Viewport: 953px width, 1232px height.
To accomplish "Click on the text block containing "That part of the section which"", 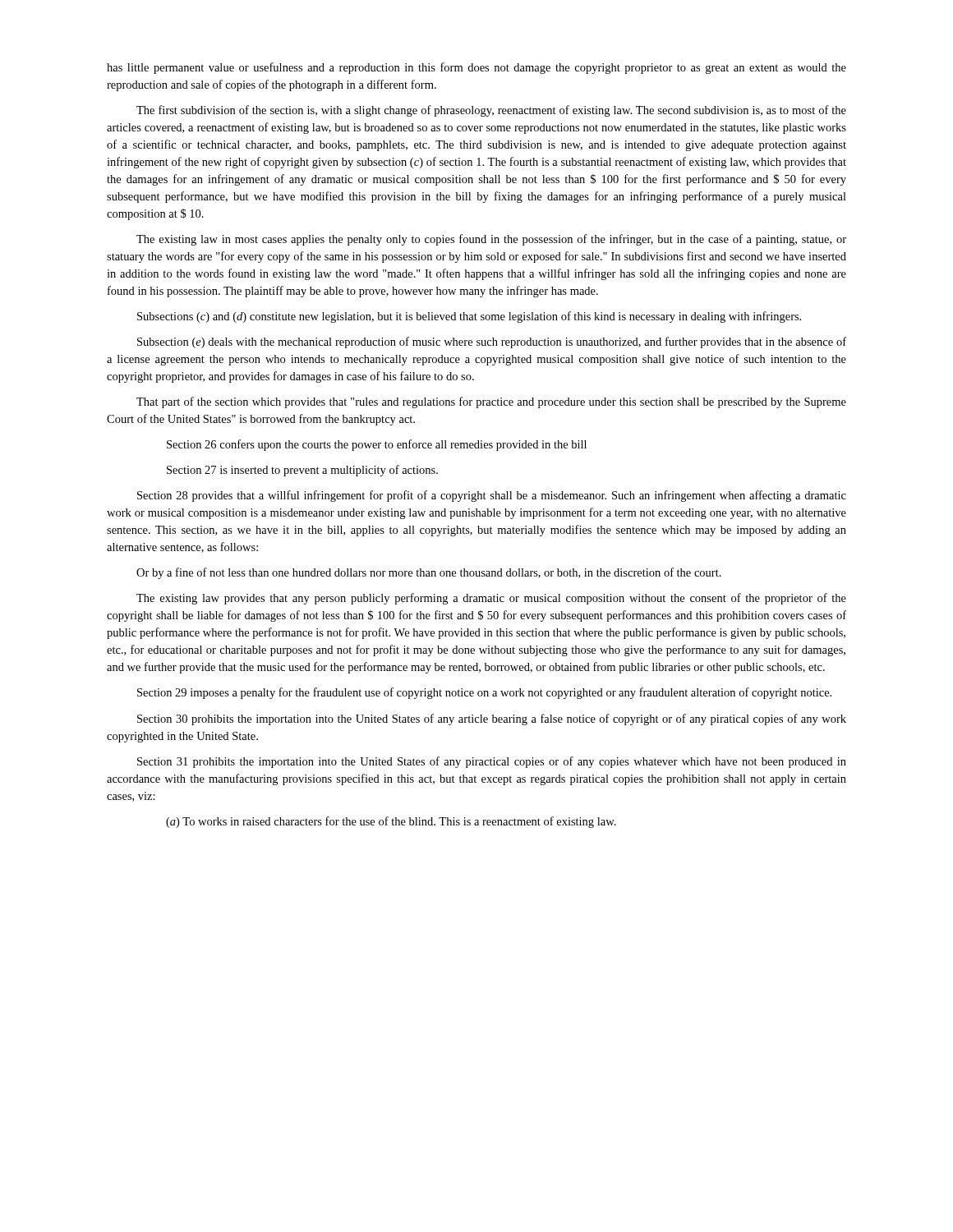I will tap(476, 411).
